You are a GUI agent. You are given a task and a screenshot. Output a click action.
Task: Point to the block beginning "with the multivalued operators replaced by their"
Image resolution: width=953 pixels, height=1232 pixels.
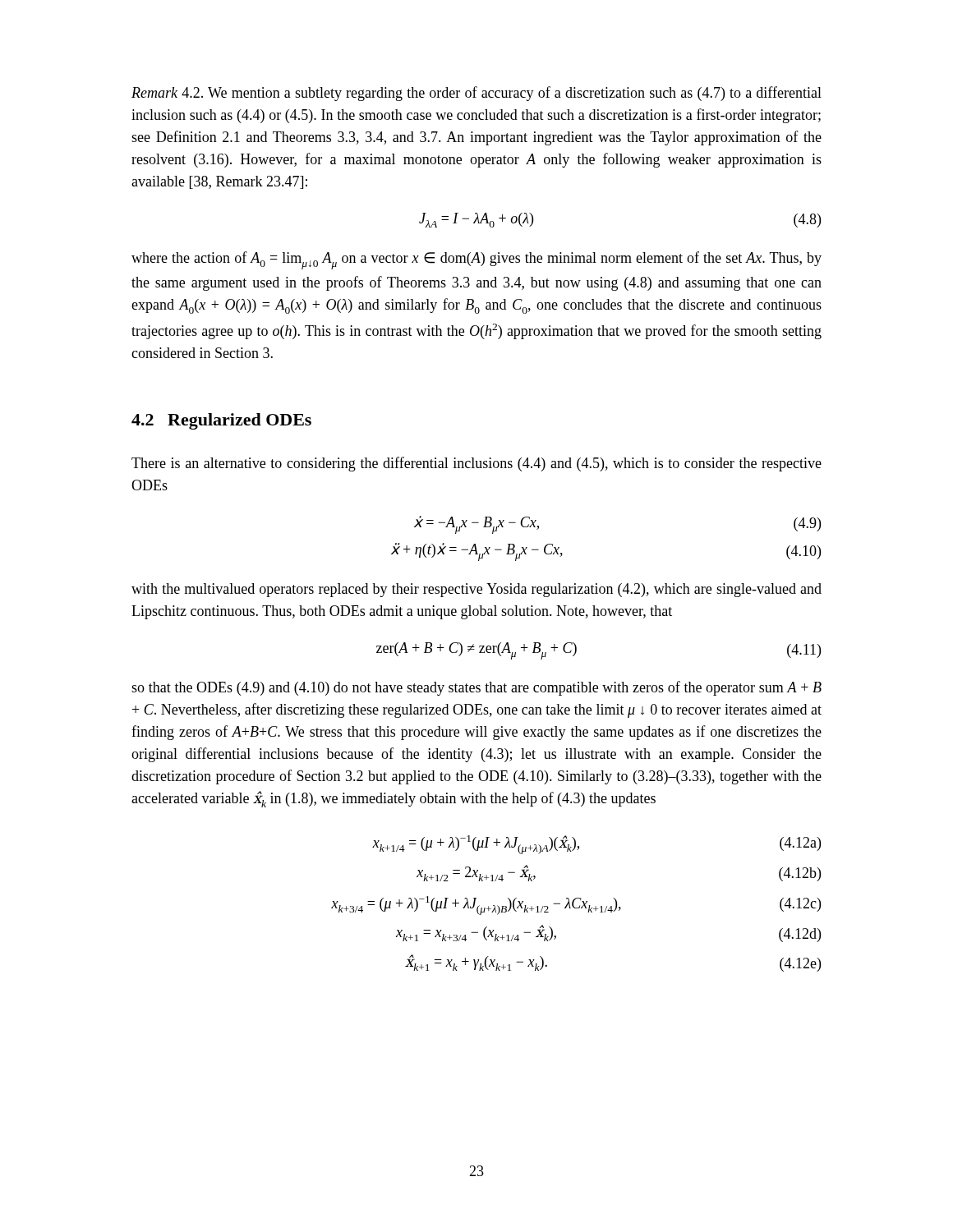476,600
